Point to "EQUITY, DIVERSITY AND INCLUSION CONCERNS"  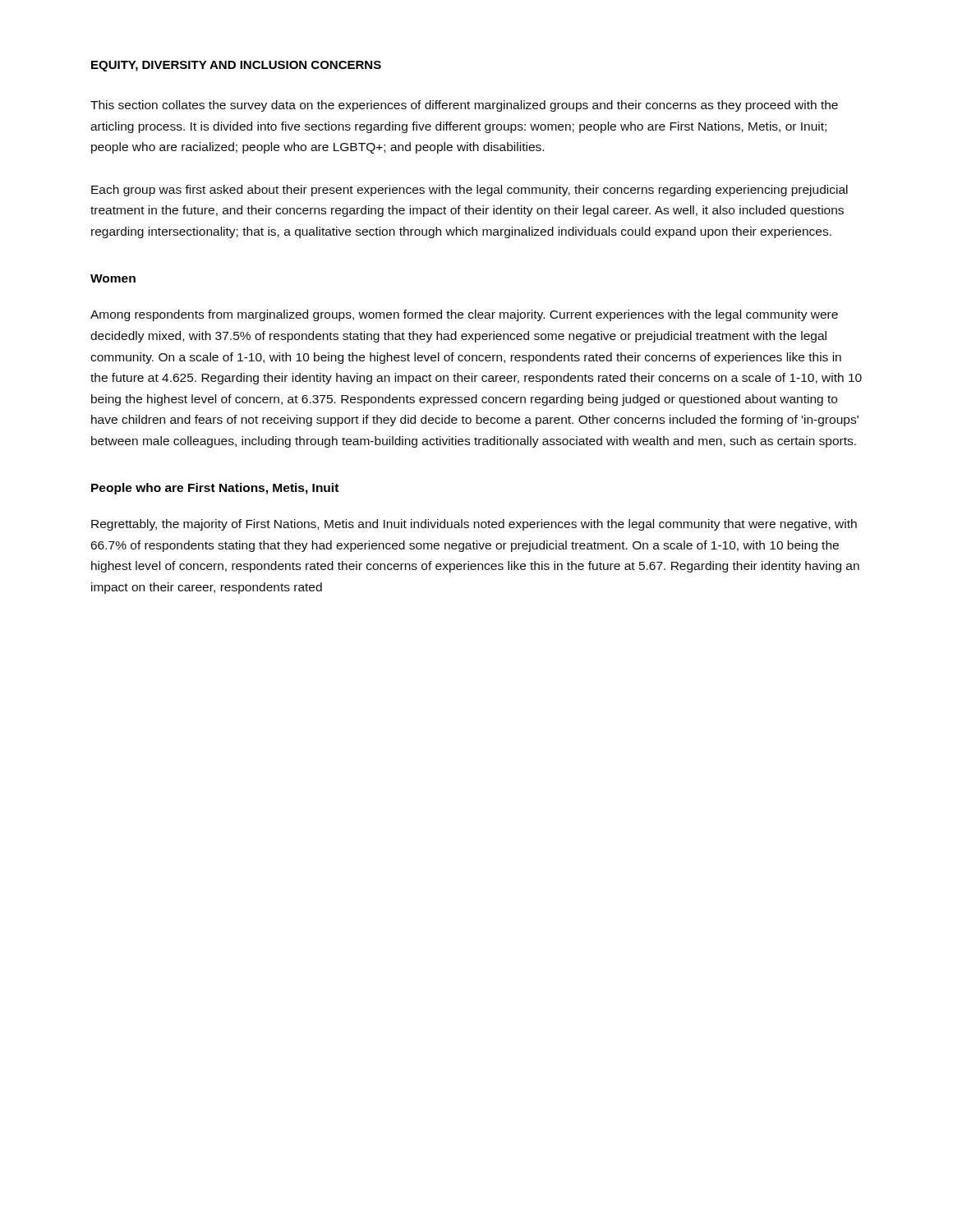click(x=236, y=64)
